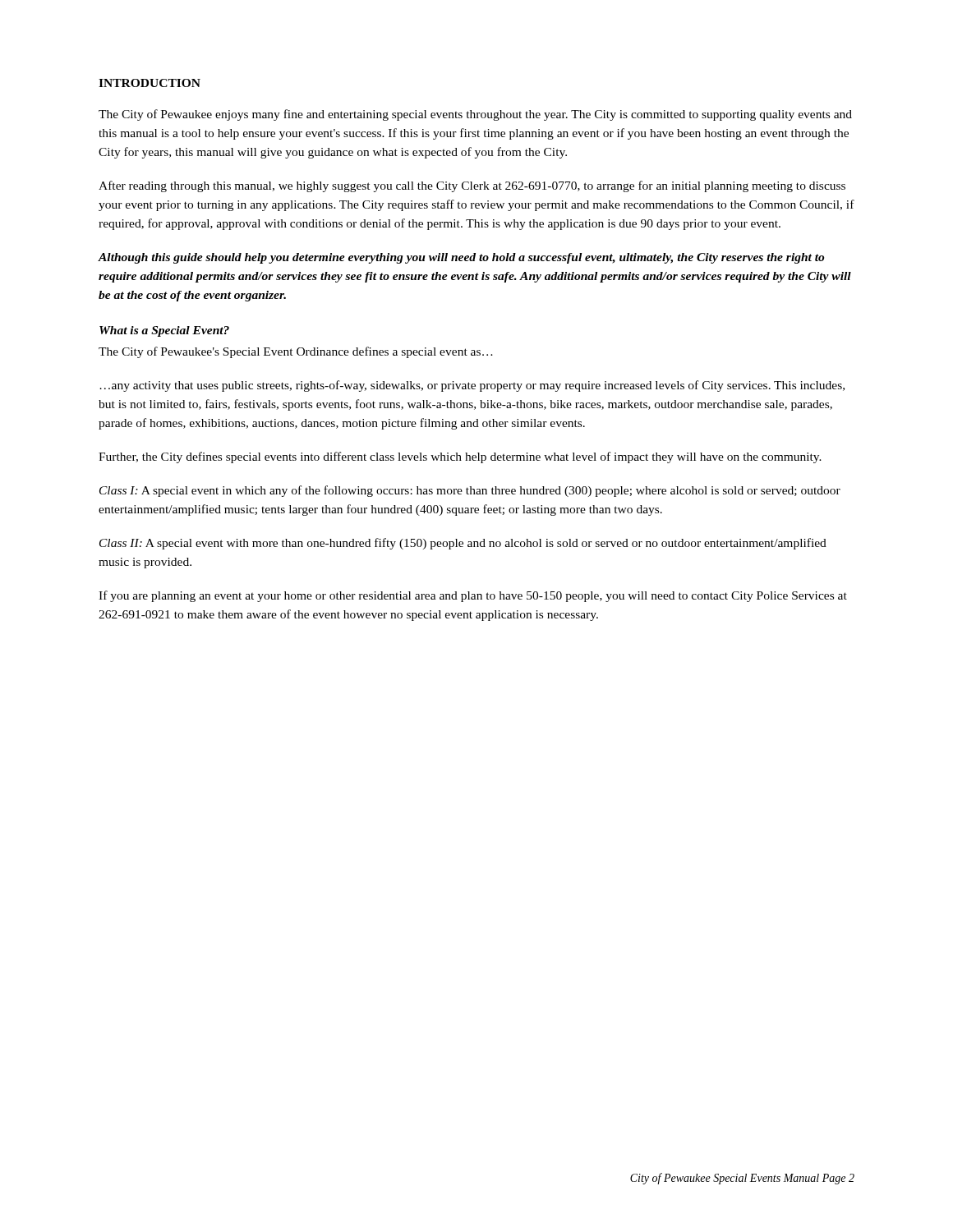Click on the text block that says "After reading through this"
This screenshot has height=1232, width=953.
(x=476, y=204)
